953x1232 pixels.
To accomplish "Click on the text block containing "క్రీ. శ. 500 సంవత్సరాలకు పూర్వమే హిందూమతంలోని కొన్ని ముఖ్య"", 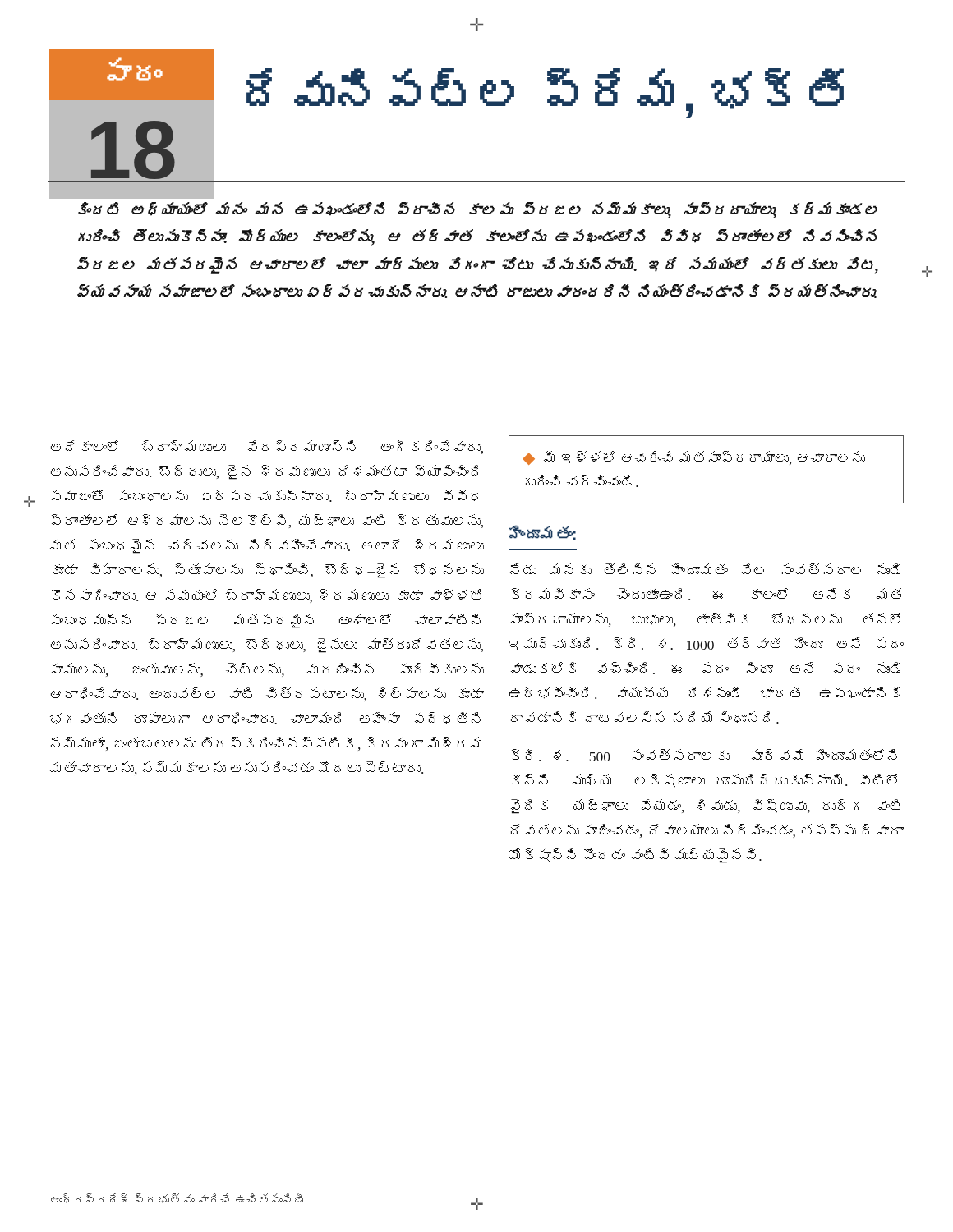I will 706,806.
